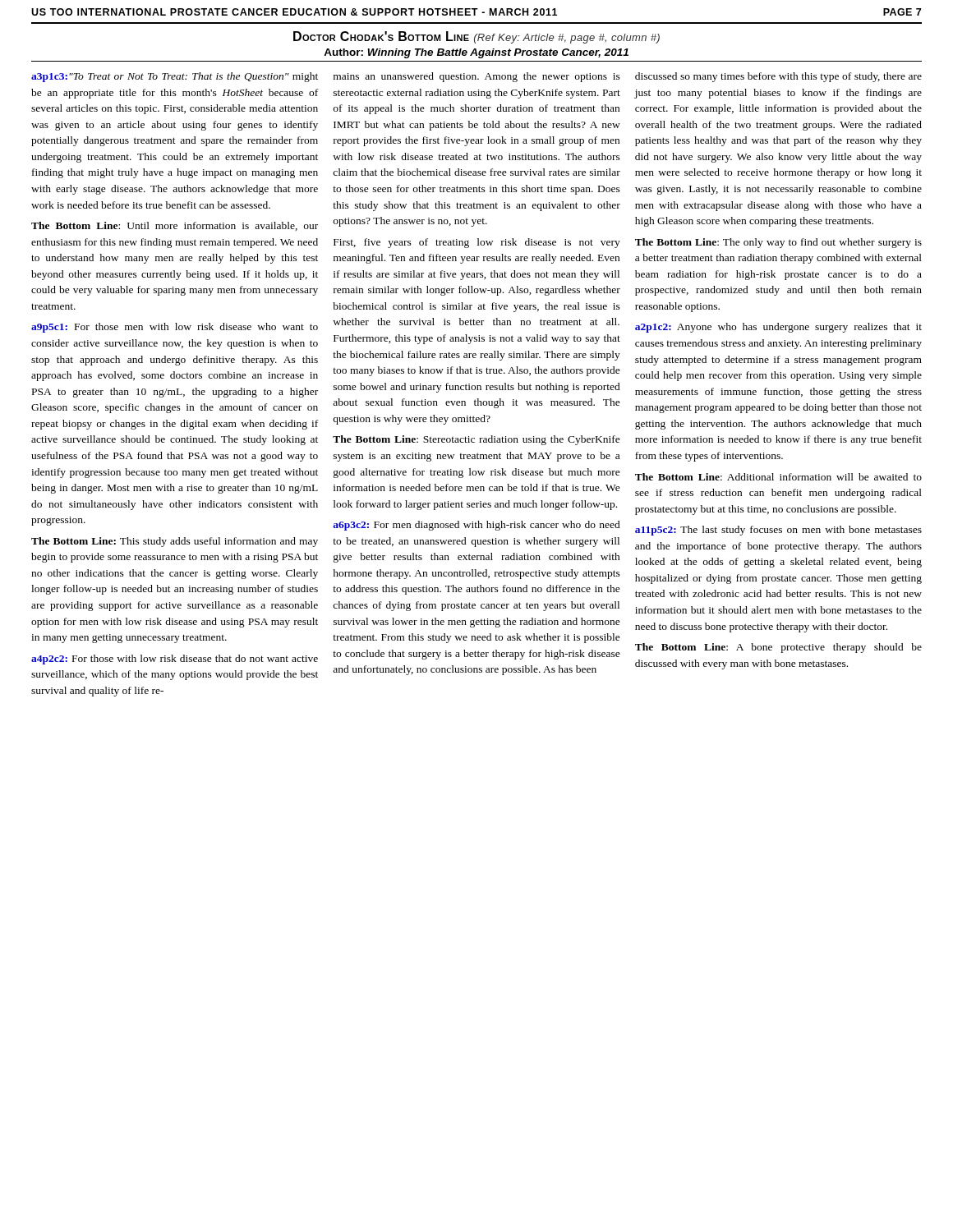The width and height of the screenshot is (953, 1232).
Task: Find the block starting "a3p1c3:"To Treat or"
Action: (x=175, y=140)
